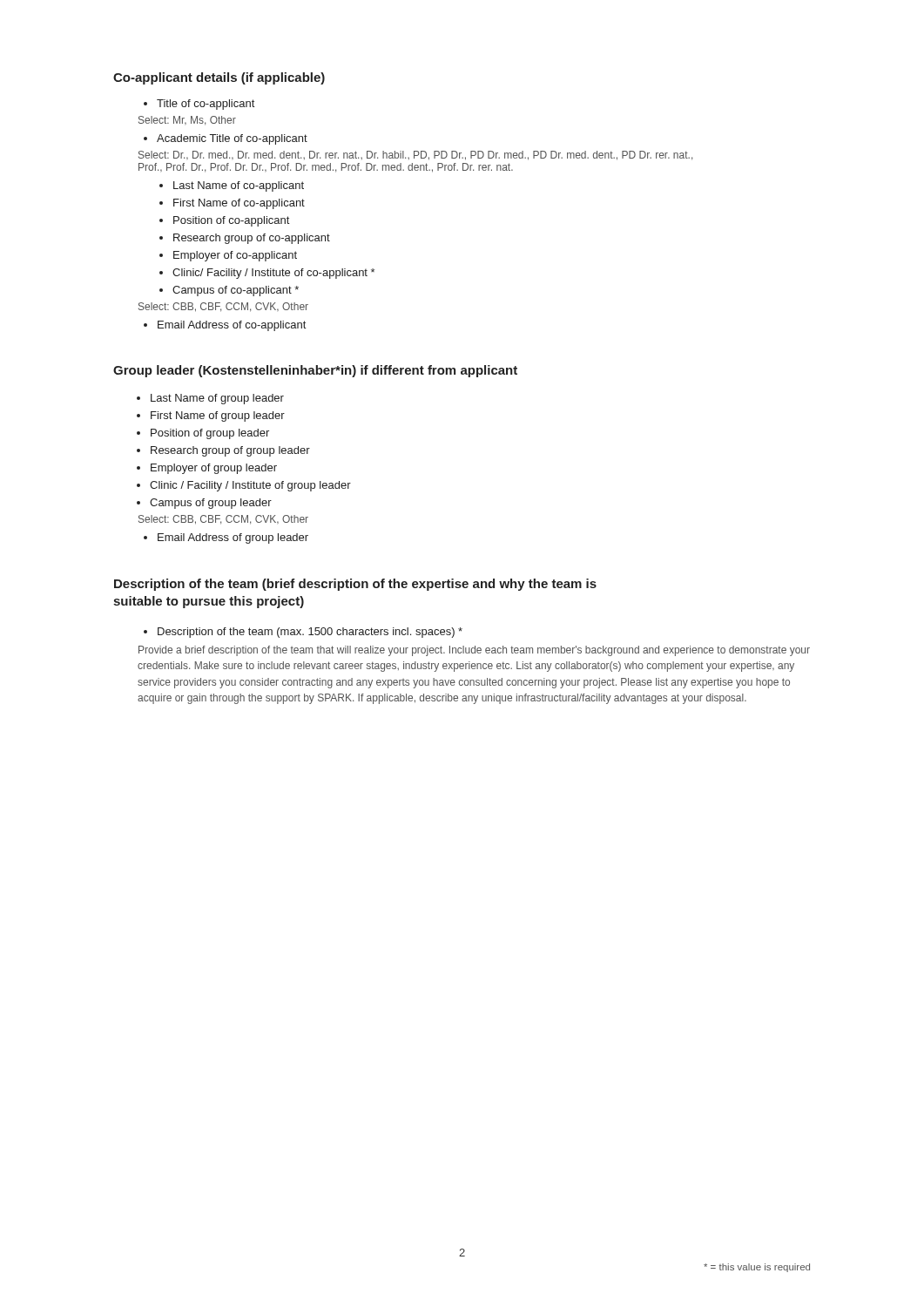Viewport: 924px width, 1307px height.
Task: Find the text that says "Select: Mr, Ms, Other"
Action: (187, 120)
